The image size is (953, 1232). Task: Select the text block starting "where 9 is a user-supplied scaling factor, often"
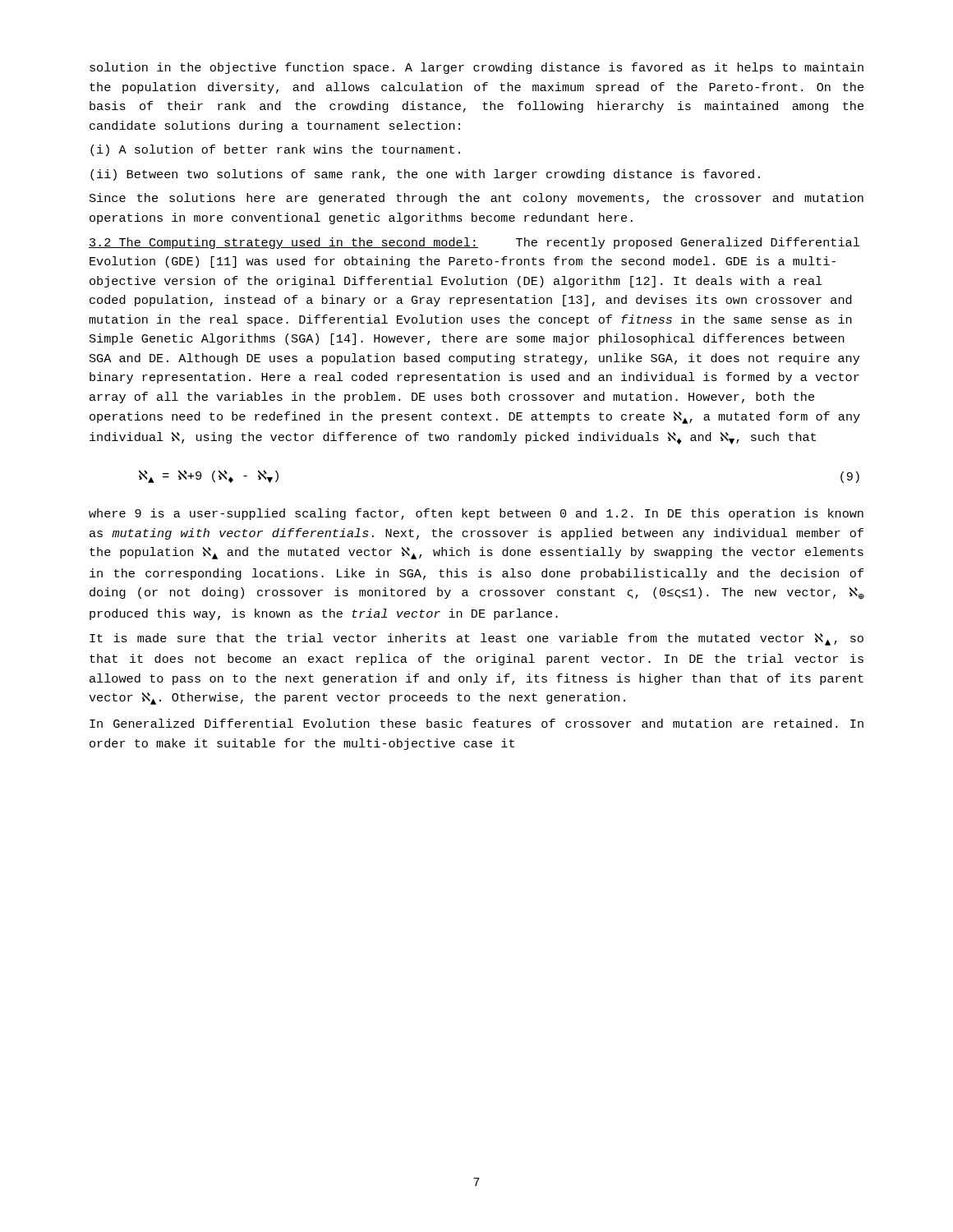pyautogui.click(x=476, y=565)
